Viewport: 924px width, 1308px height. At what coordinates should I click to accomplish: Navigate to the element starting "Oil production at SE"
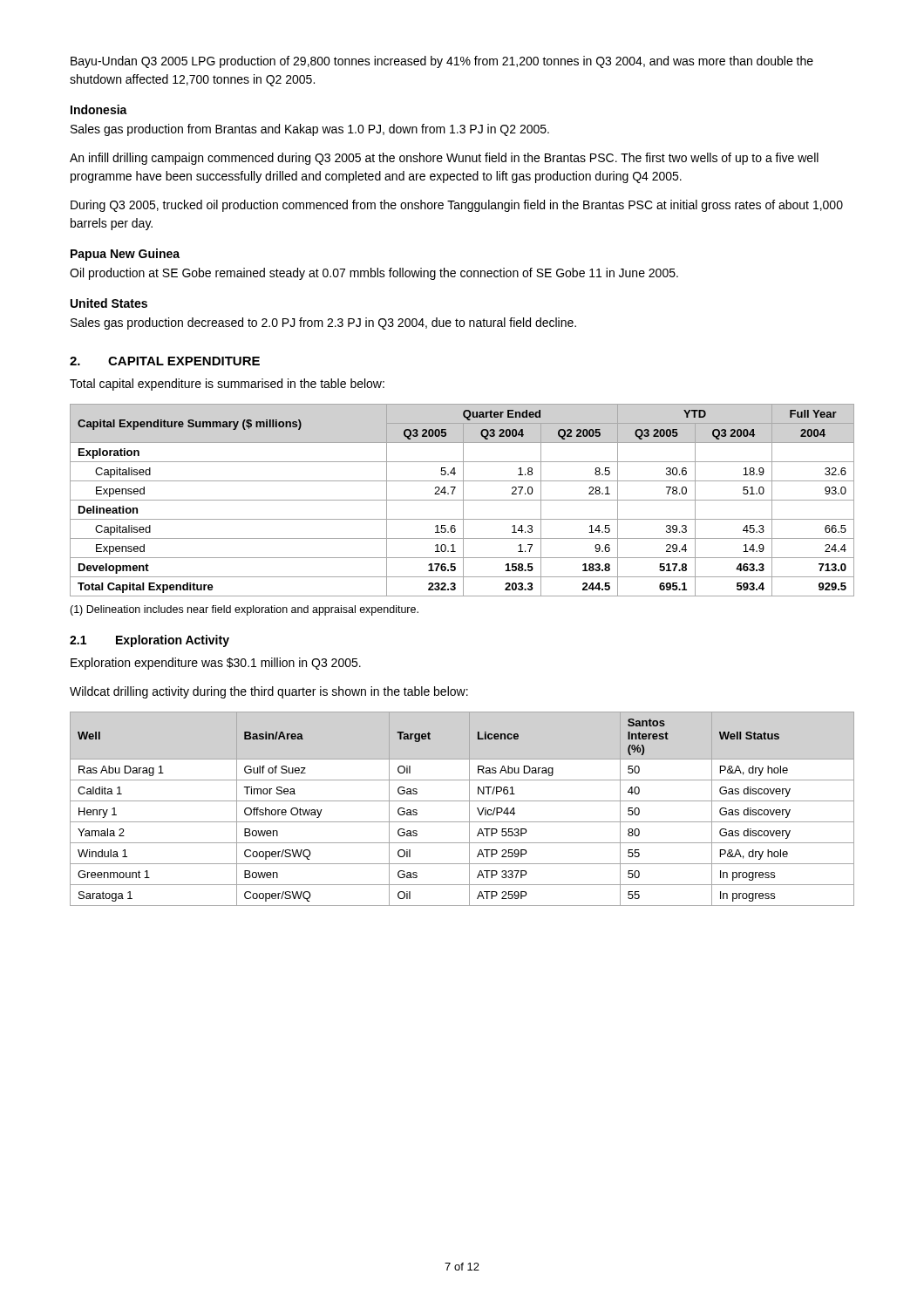374,273
